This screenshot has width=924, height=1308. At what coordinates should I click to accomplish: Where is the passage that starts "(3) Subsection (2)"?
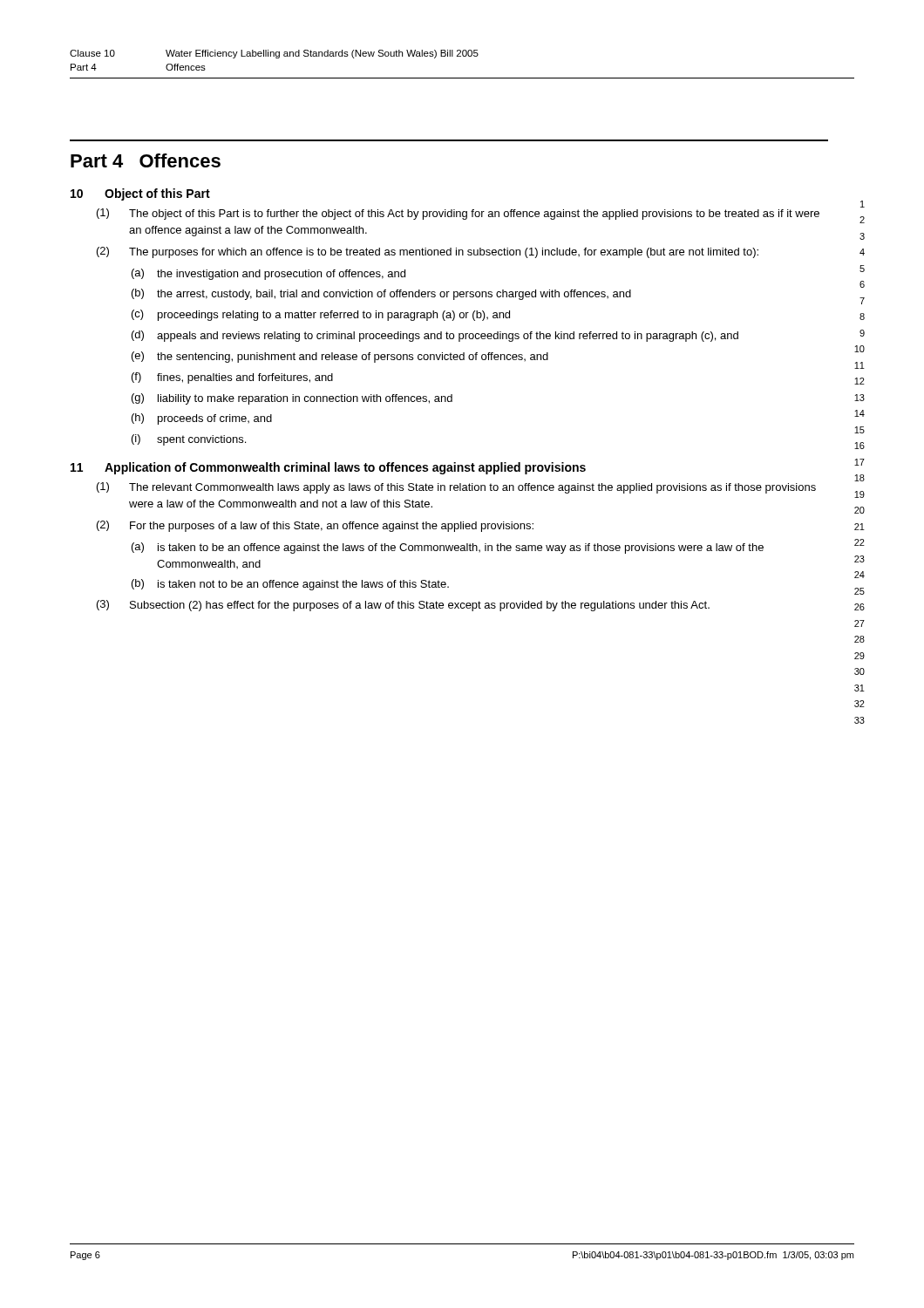462,606
